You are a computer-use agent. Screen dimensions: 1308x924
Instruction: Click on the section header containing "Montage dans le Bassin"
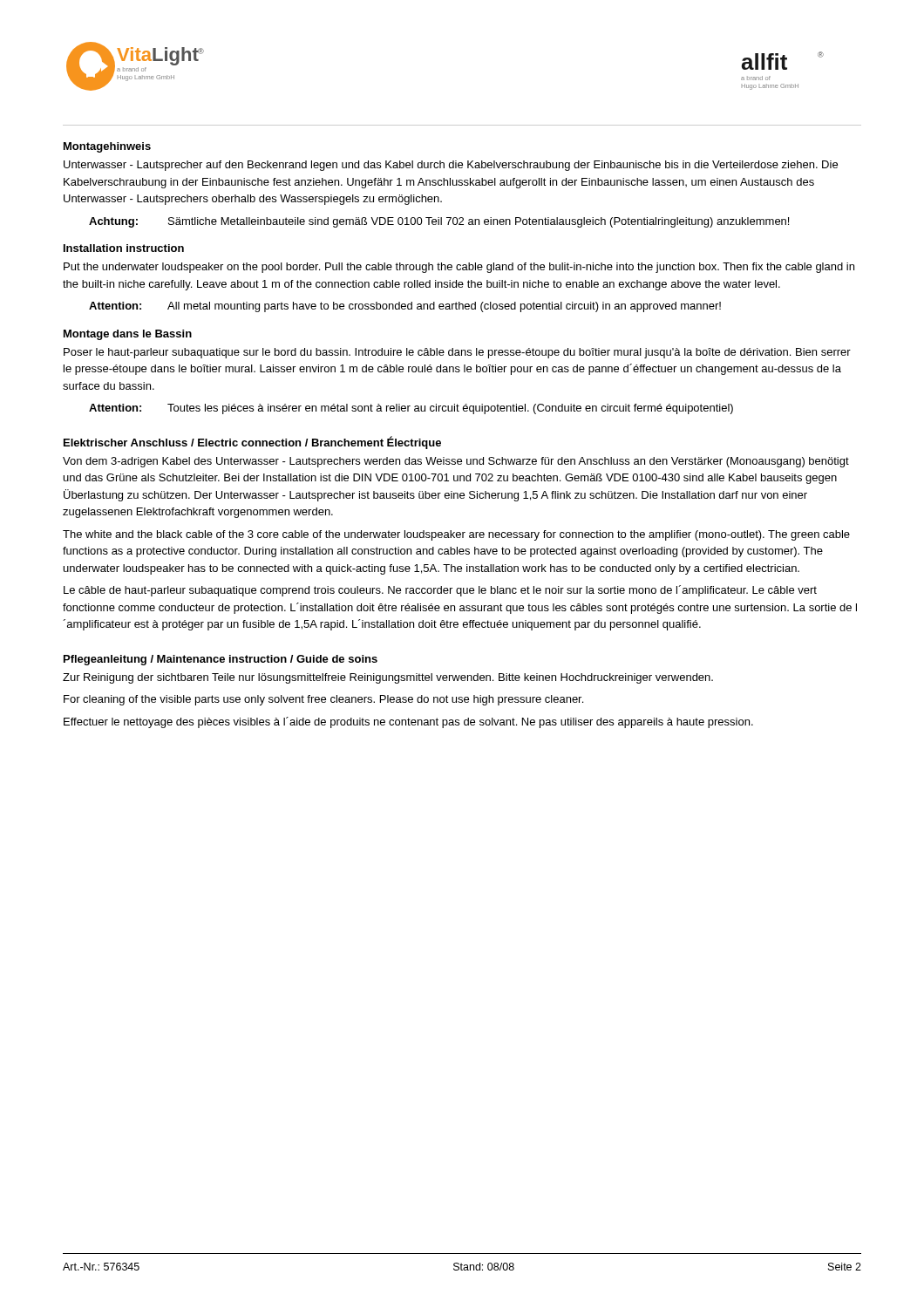(x=127, y=333)
